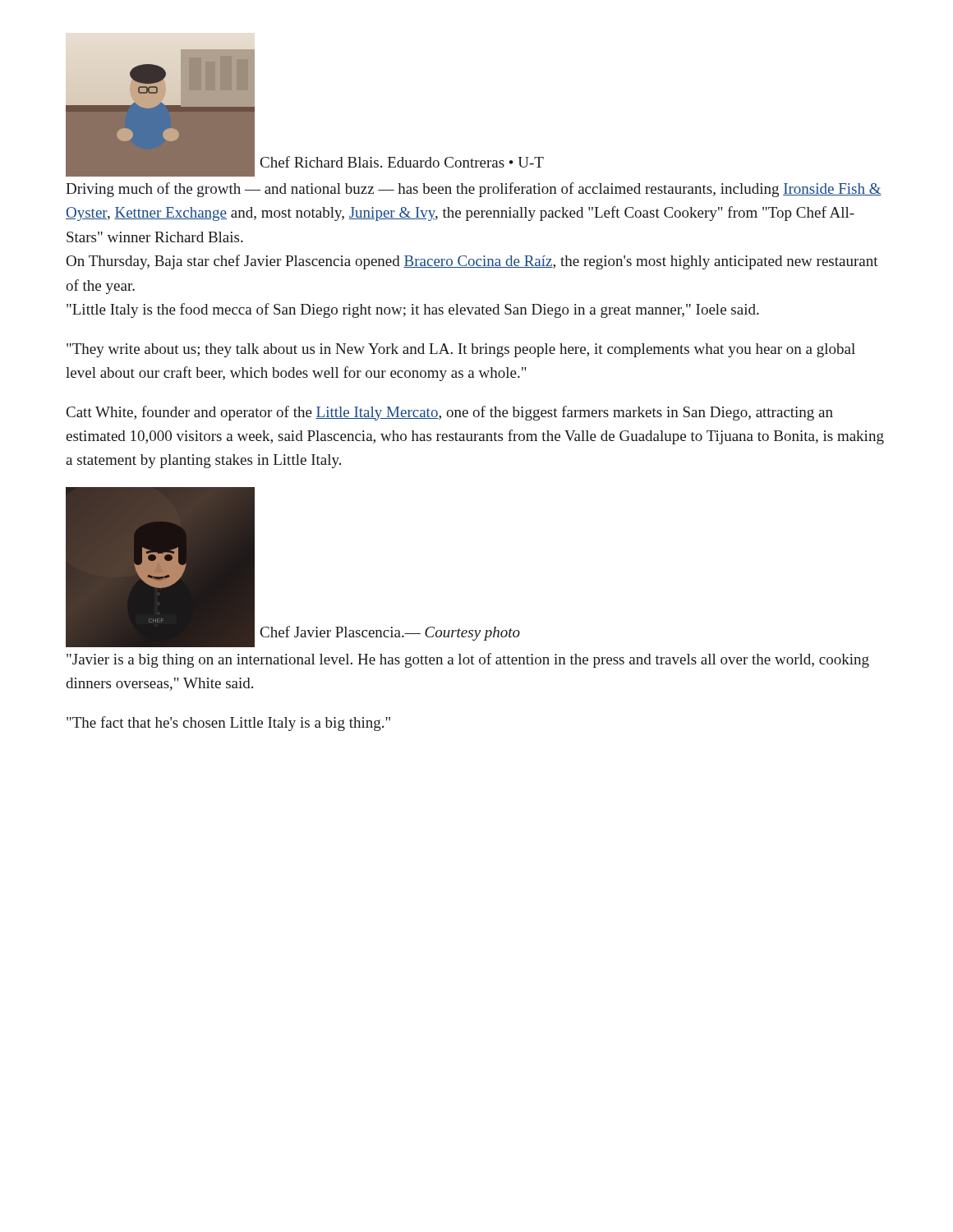Locate the caption that says "Chef Richard Blais. Eduardo Contreras"
The height and width of the screenshot is (1232, 953).
coord(402,162)
